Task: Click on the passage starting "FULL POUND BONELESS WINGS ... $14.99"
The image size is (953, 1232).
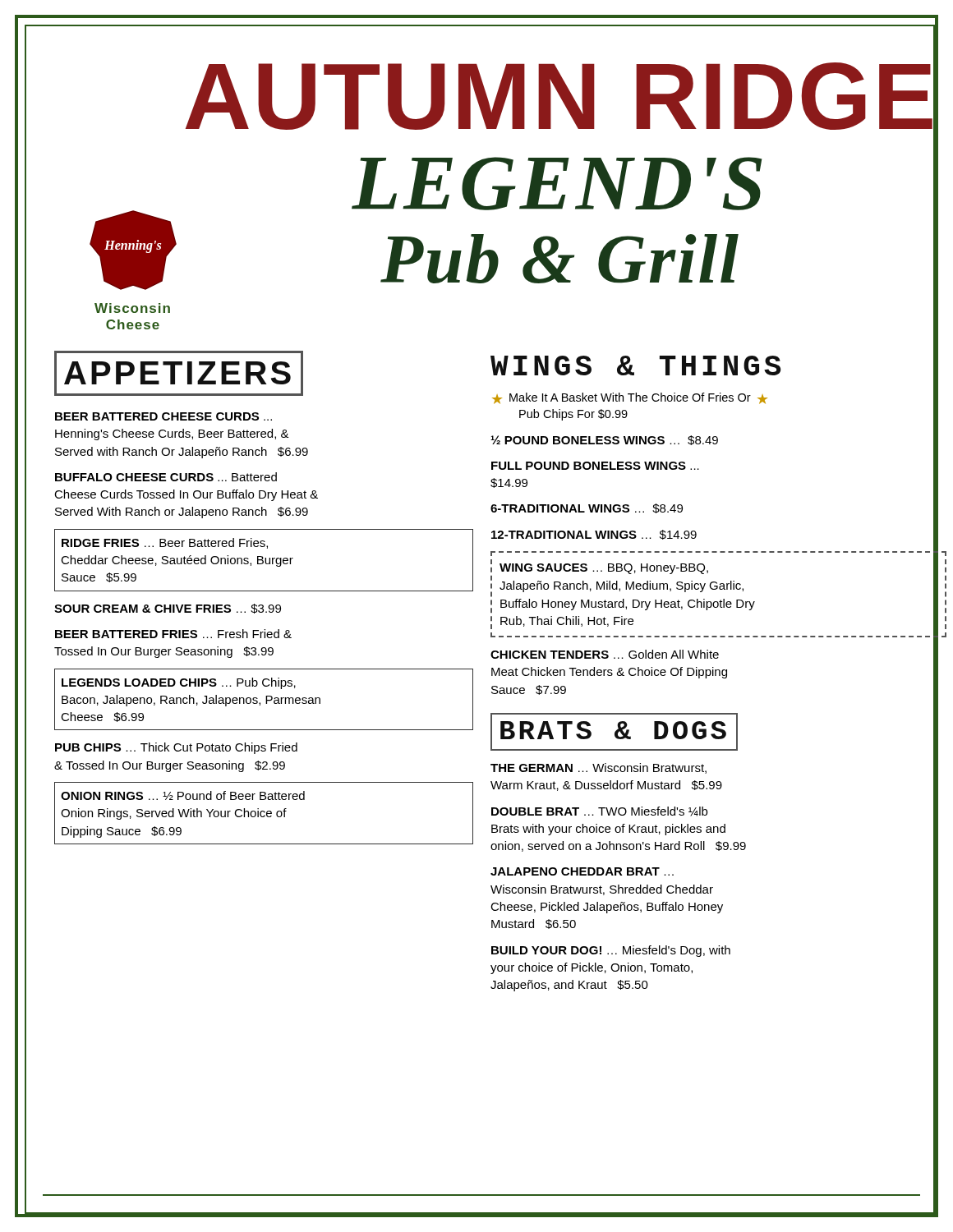Action: click(595, 474)
